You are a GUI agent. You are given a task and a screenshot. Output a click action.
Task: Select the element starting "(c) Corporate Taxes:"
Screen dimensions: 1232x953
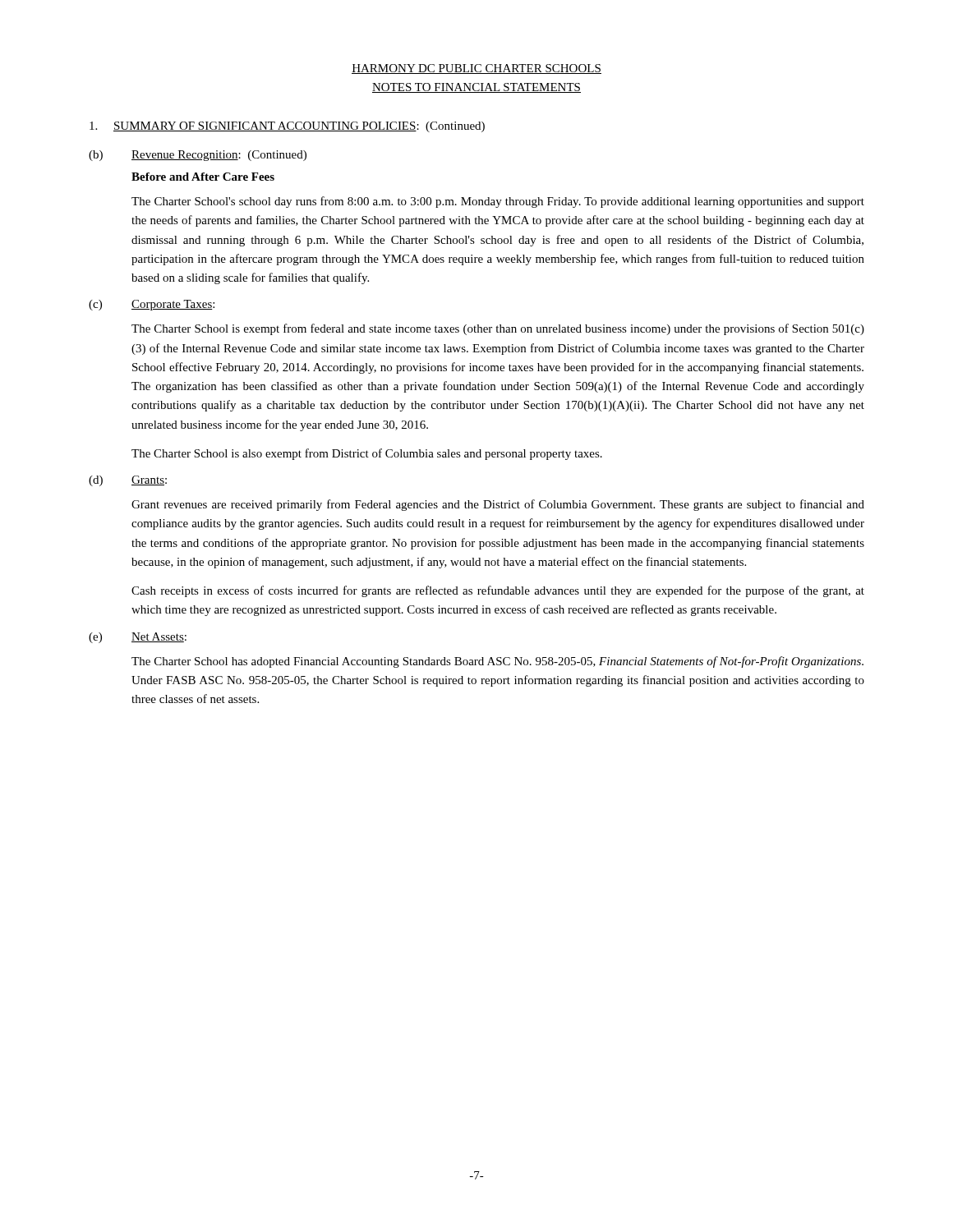pyautogui.click(x=152, y=305)
